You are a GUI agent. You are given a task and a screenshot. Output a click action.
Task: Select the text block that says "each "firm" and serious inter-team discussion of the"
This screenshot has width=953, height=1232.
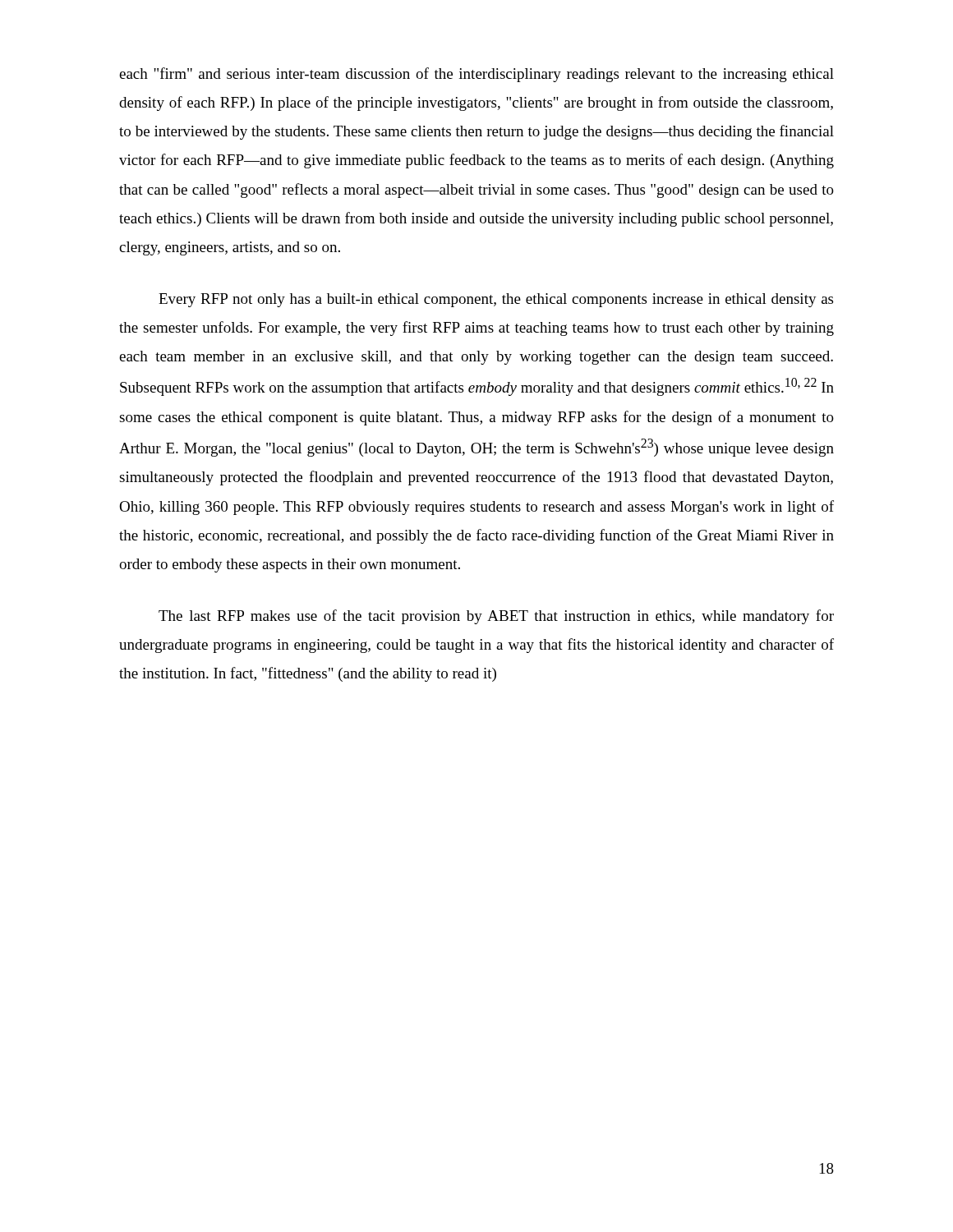476,160
